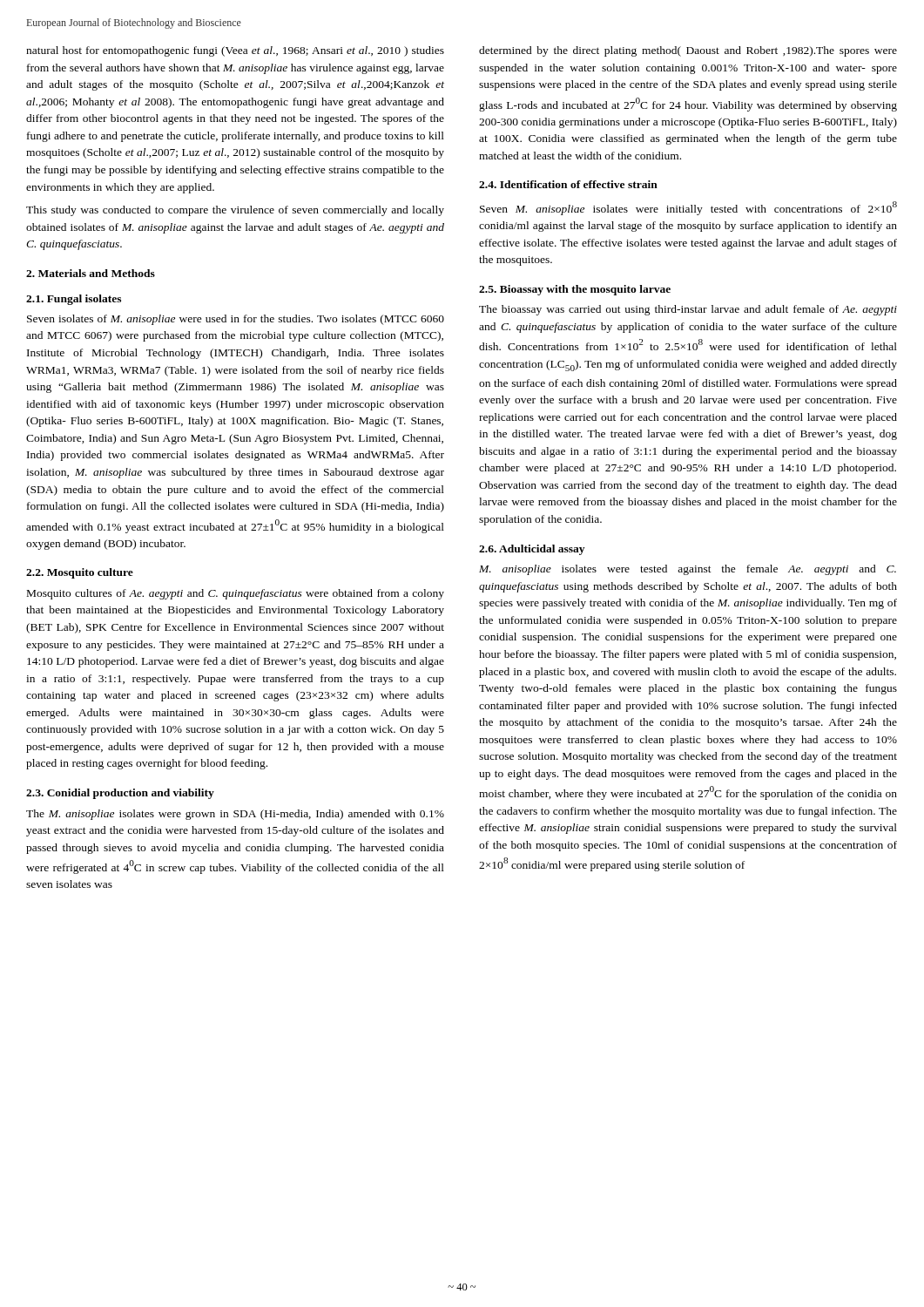Where is the passage that starts "natural host for"?
The width and height of the screenshot is (924, 1307).
coord(235,119)
